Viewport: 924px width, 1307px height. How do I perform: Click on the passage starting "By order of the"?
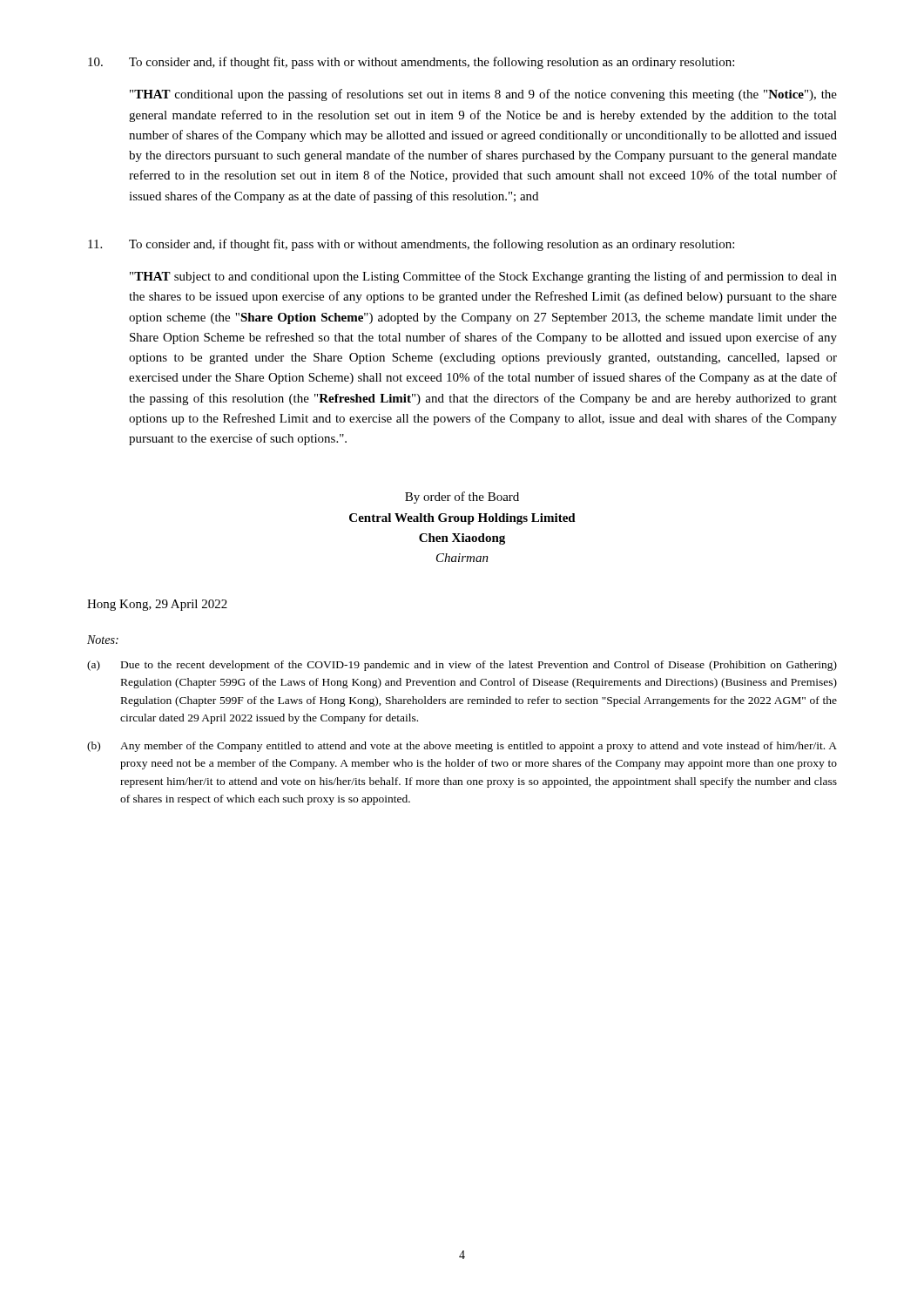coord(462,528)
